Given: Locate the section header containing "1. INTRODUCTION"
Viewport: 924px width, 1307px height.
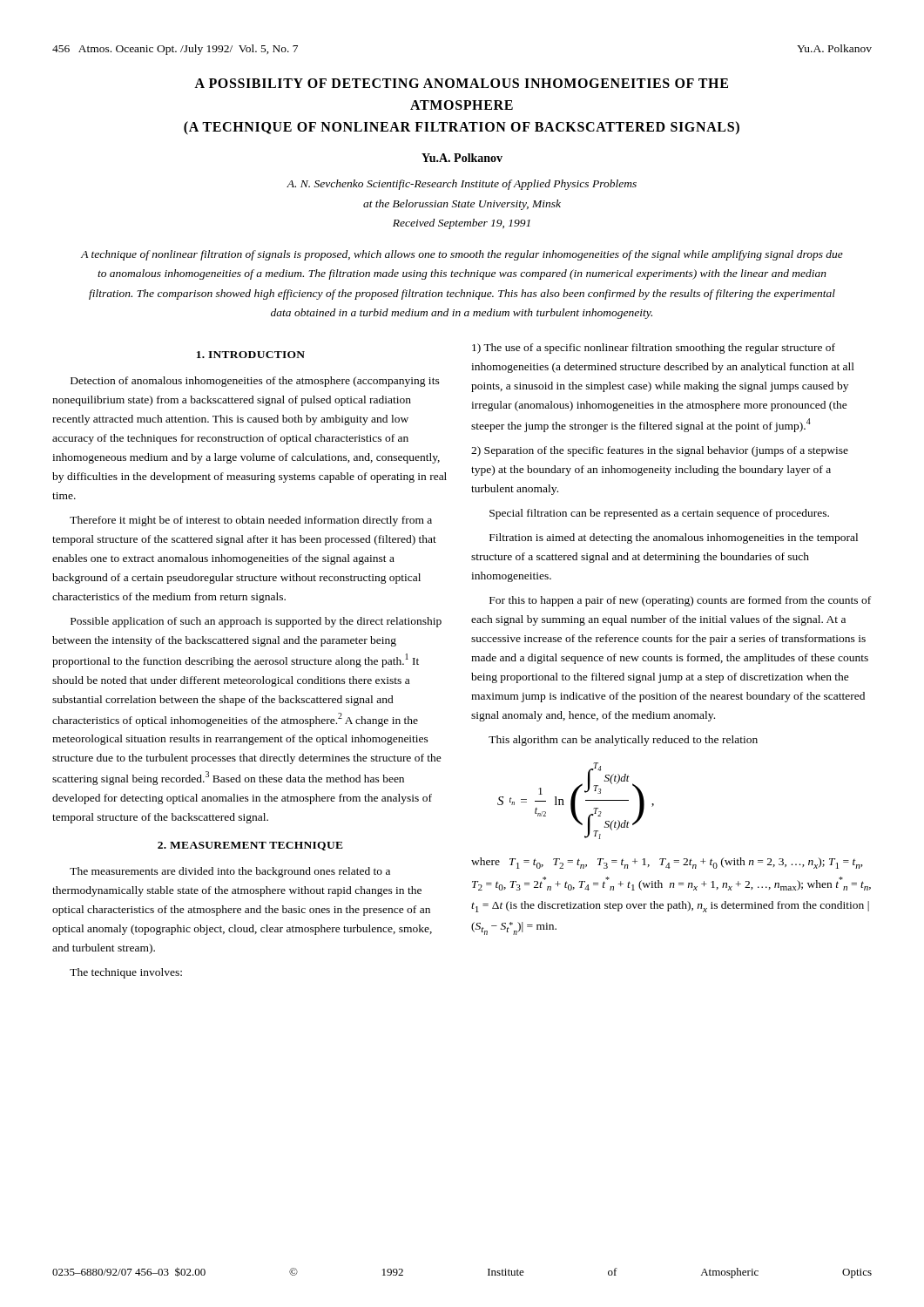Looking at the screenshot, I should point(250,354).
